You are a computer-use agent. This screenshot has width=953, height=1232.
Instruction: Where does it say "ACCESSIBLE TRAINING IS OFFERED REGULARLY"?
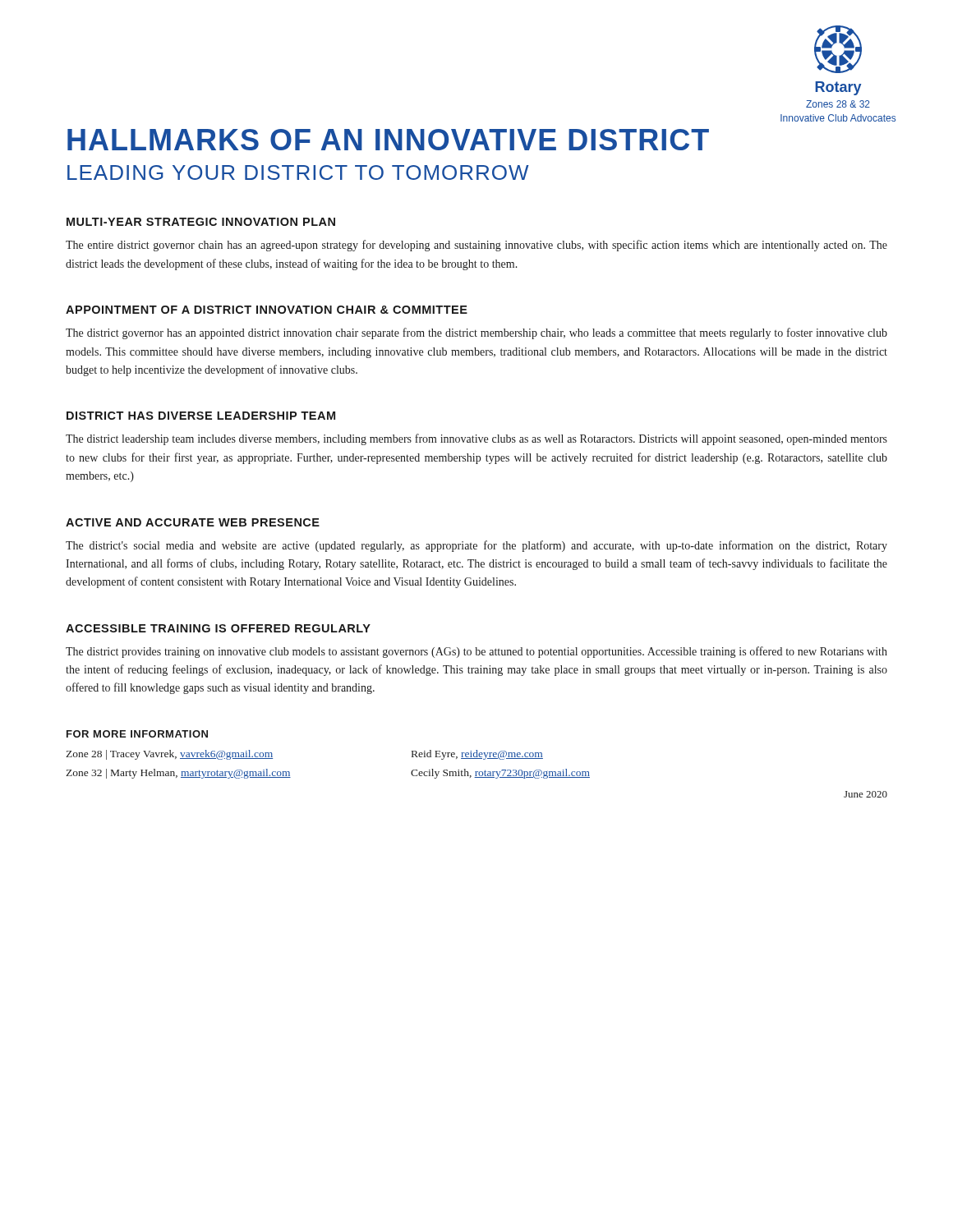218,628
